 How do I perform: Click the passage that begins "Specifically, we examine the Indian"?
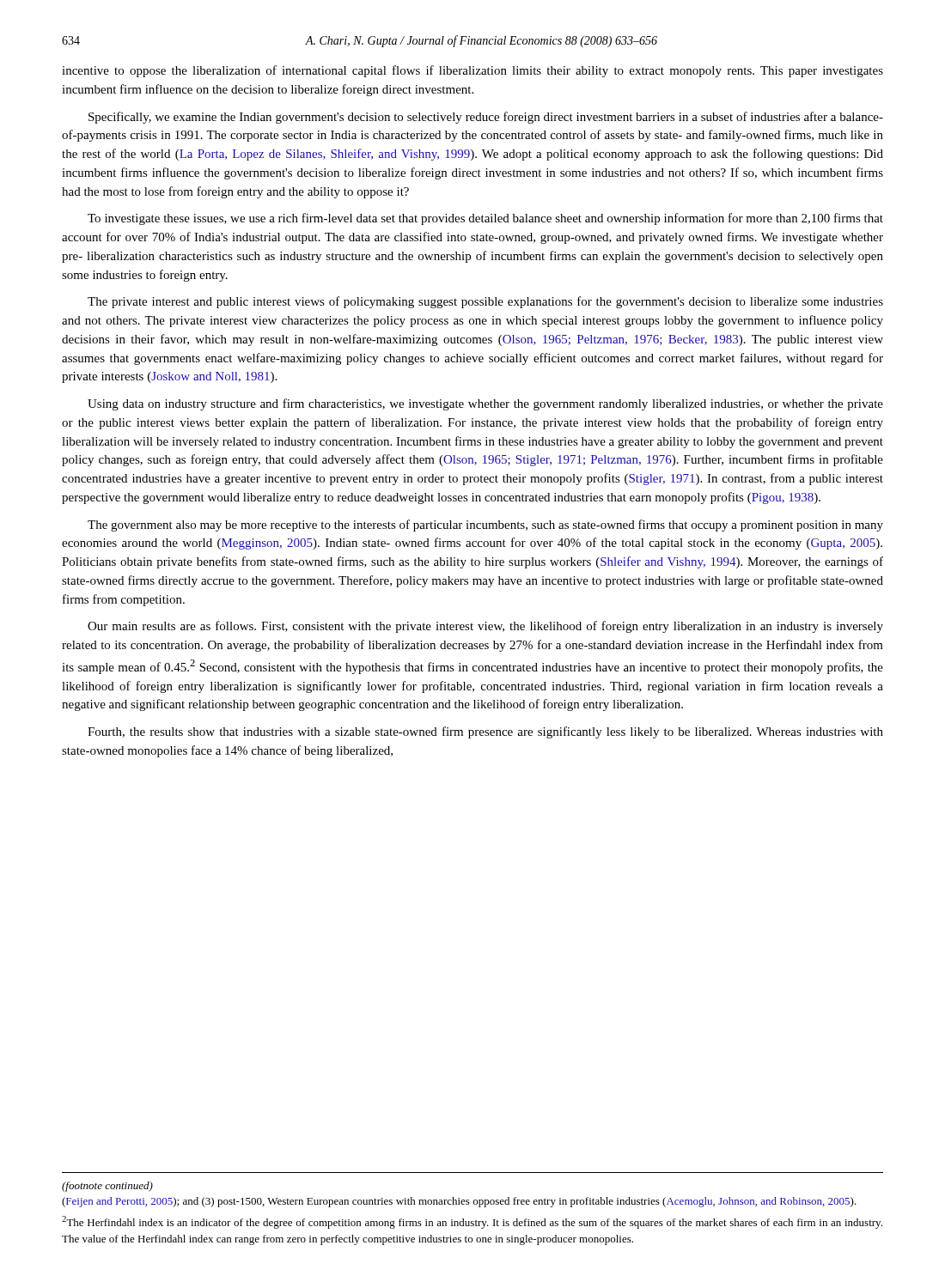pyautogui.click(x=472, y=154)
